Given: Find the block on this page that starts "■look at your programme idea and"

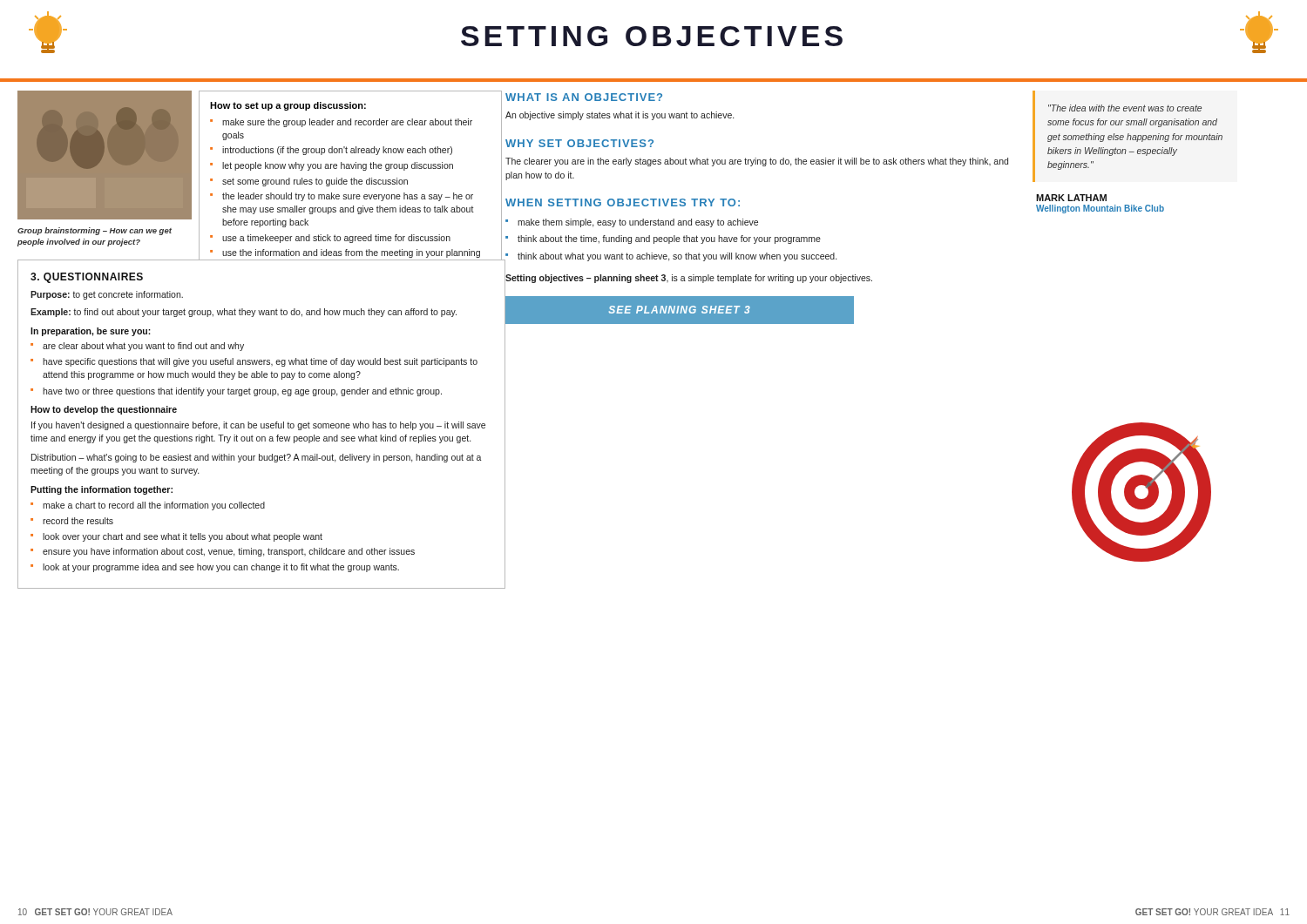Looking at the screenshot, I should click(x=215, y=567).
